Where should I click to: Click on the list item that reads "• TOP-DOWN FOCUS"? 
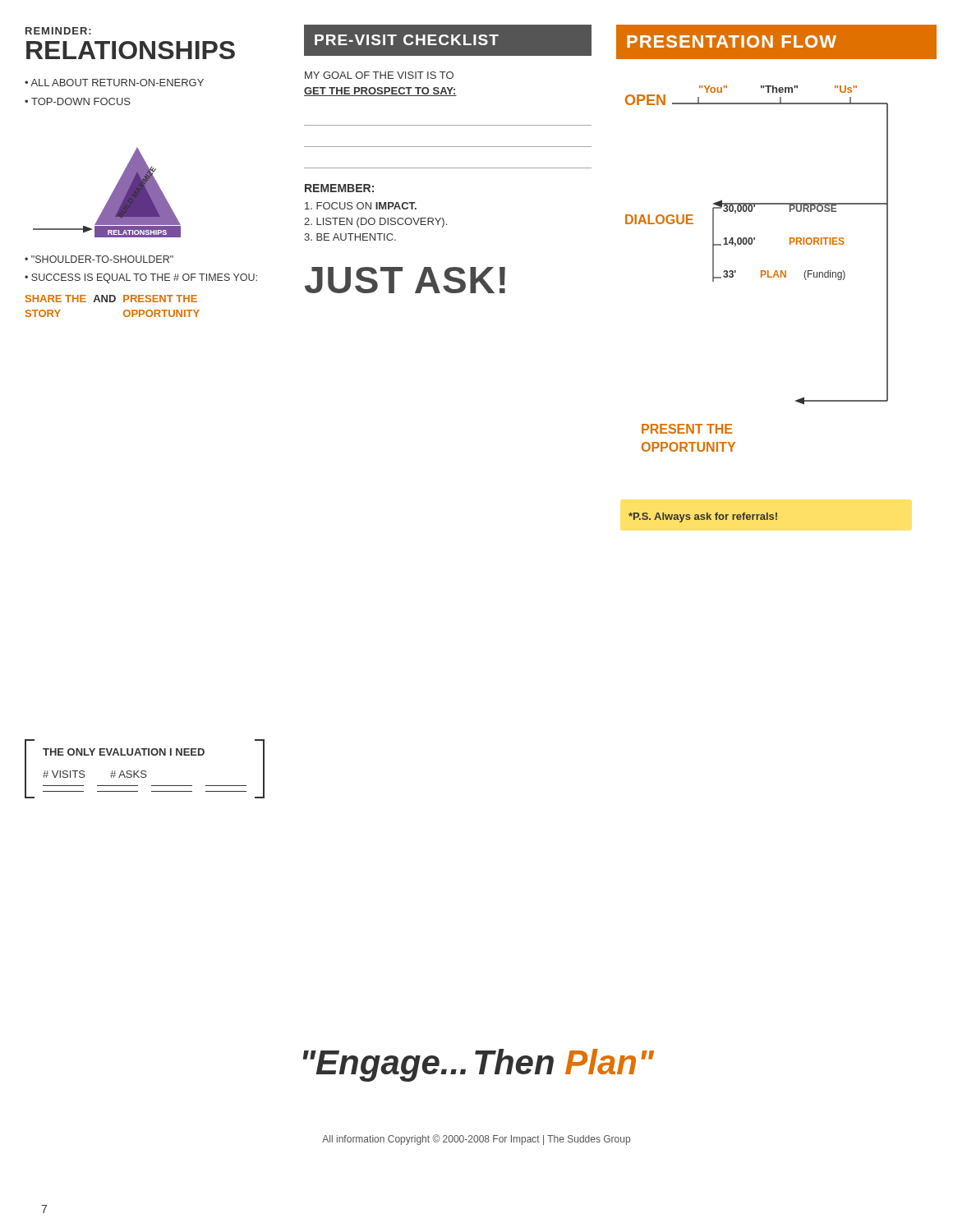(x=78, y=101)
